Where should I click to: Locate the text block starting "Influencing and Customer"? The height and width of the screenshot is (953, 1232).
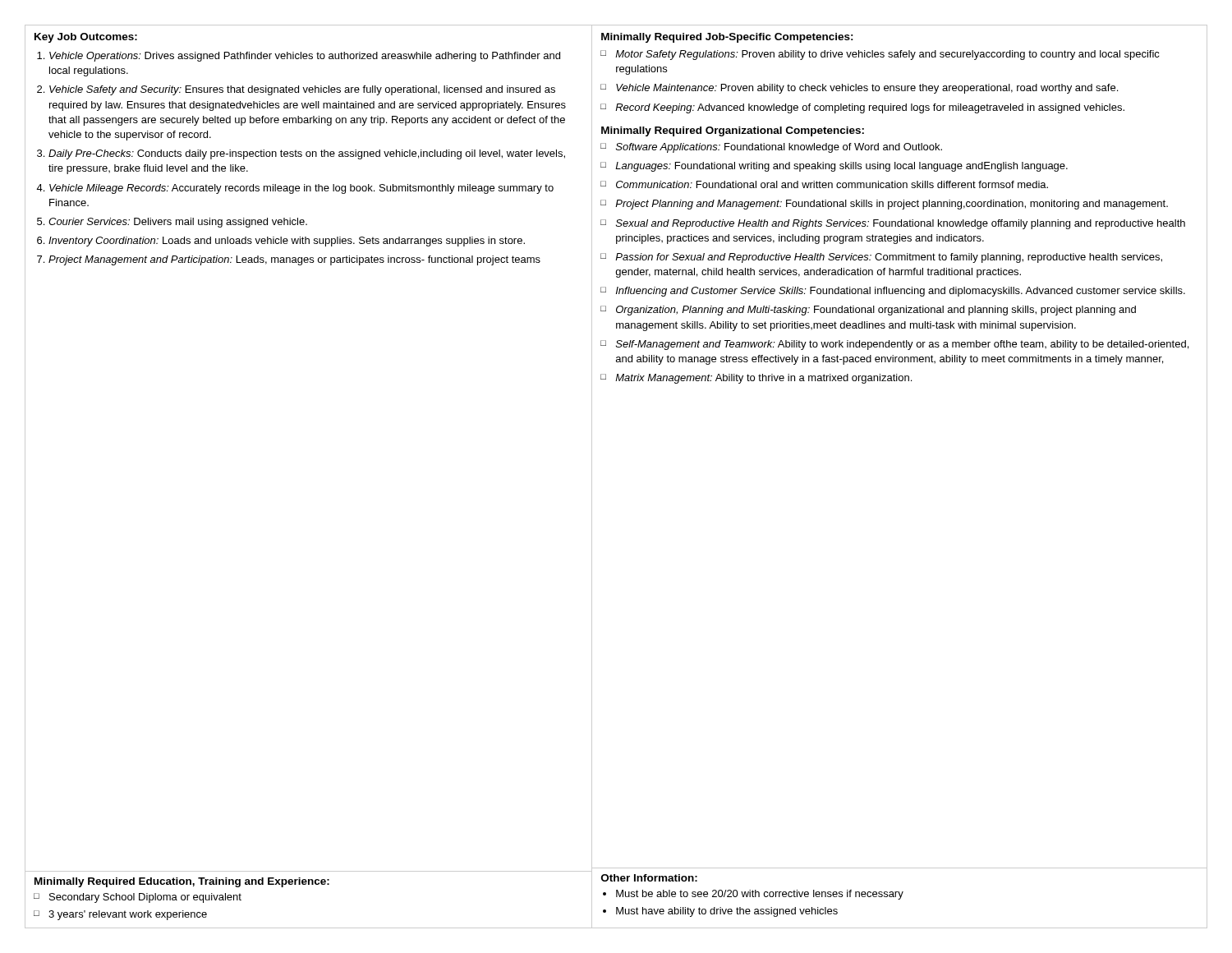(901, 291)
